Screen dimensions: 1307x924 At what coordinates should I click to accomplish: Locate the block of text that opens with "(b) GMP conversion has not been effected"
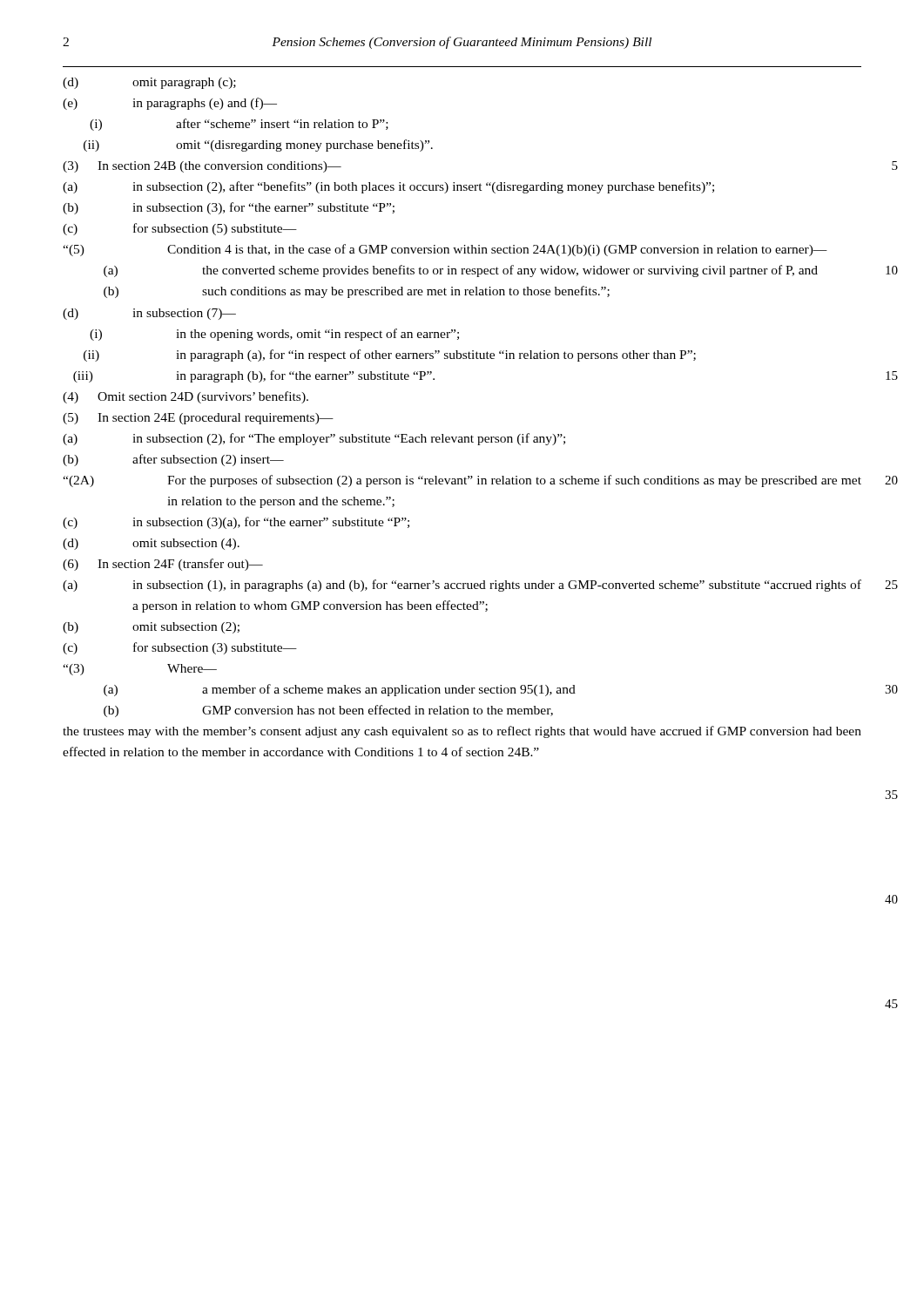pyautogui.click(x=462, y=710)
